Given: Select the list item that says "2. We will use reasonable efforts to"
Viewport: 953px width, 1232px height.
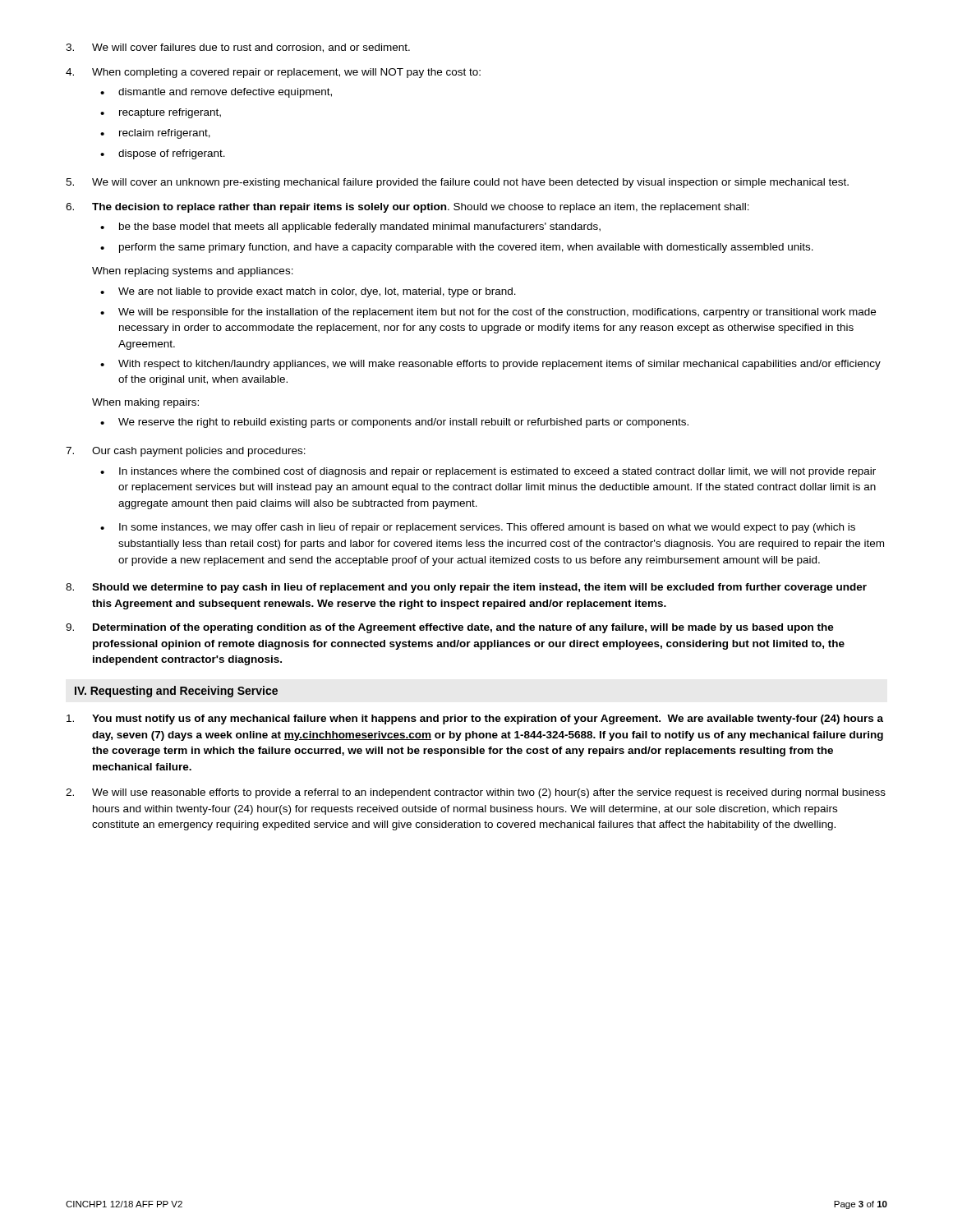Looking at the screenshot, I should [476, 809].
